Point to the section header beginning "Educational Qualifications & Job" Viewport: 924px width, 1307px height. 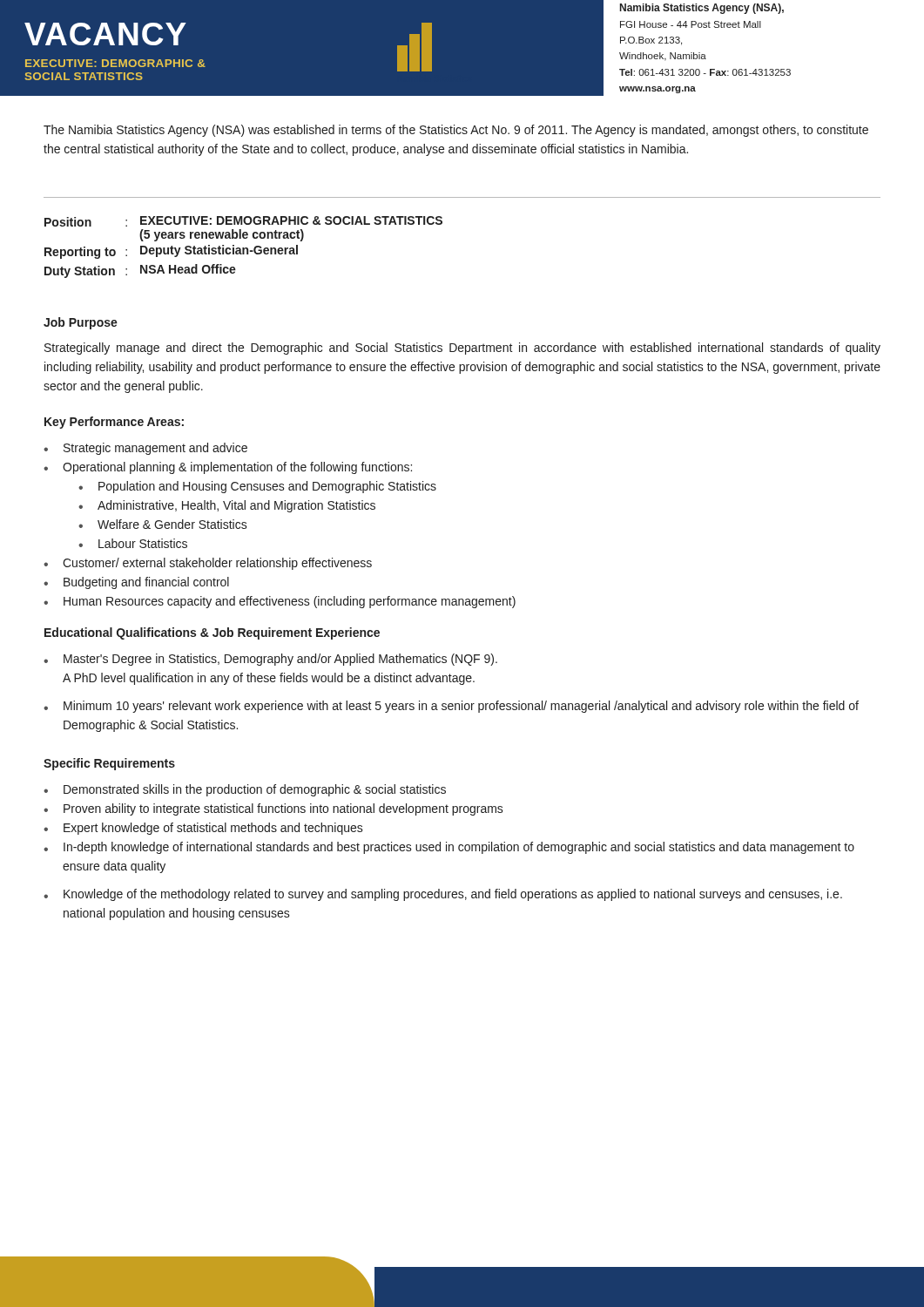point(212,633)
